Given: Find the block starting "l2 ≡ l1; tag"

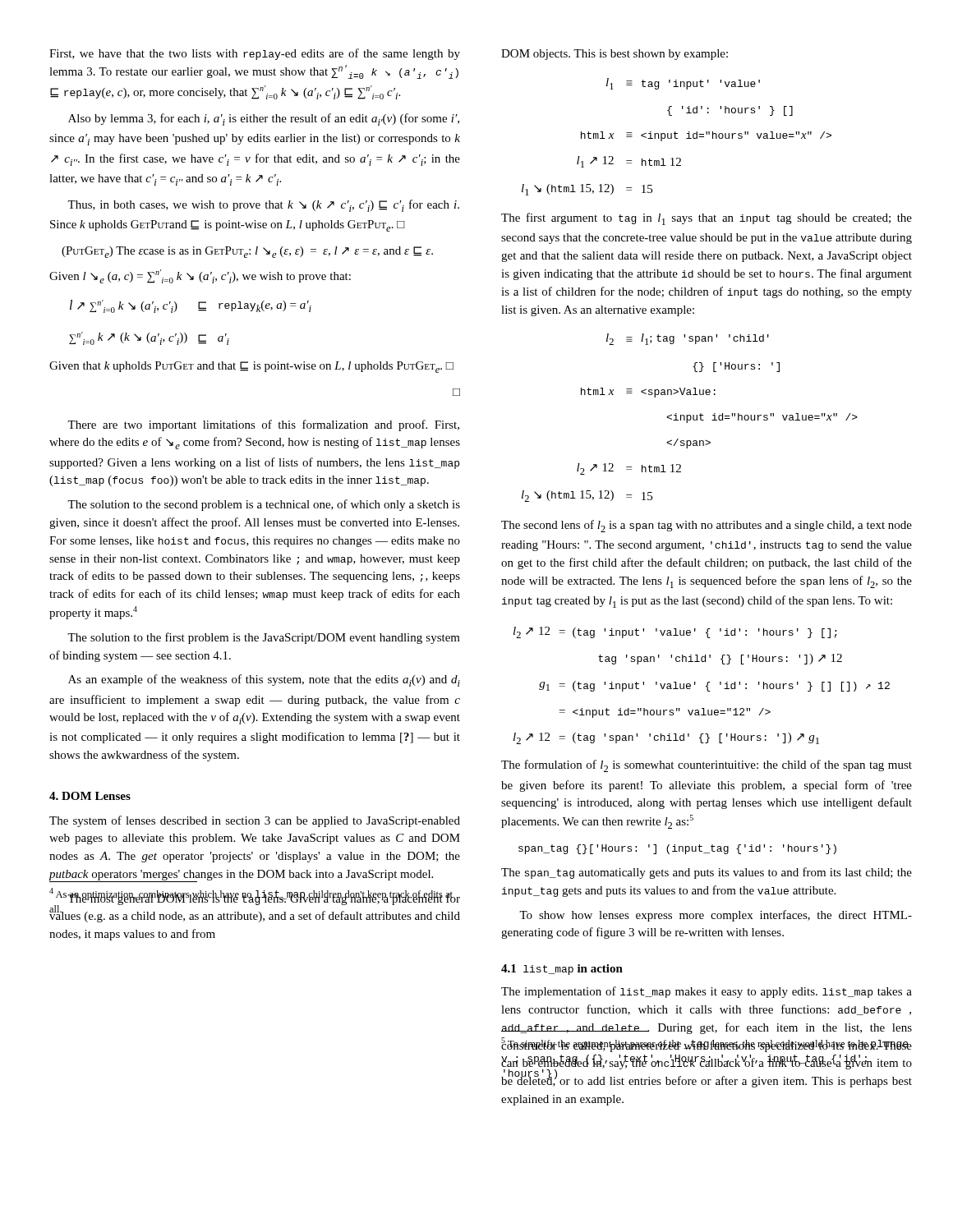Looking at the screenshot, I should 689,418.
